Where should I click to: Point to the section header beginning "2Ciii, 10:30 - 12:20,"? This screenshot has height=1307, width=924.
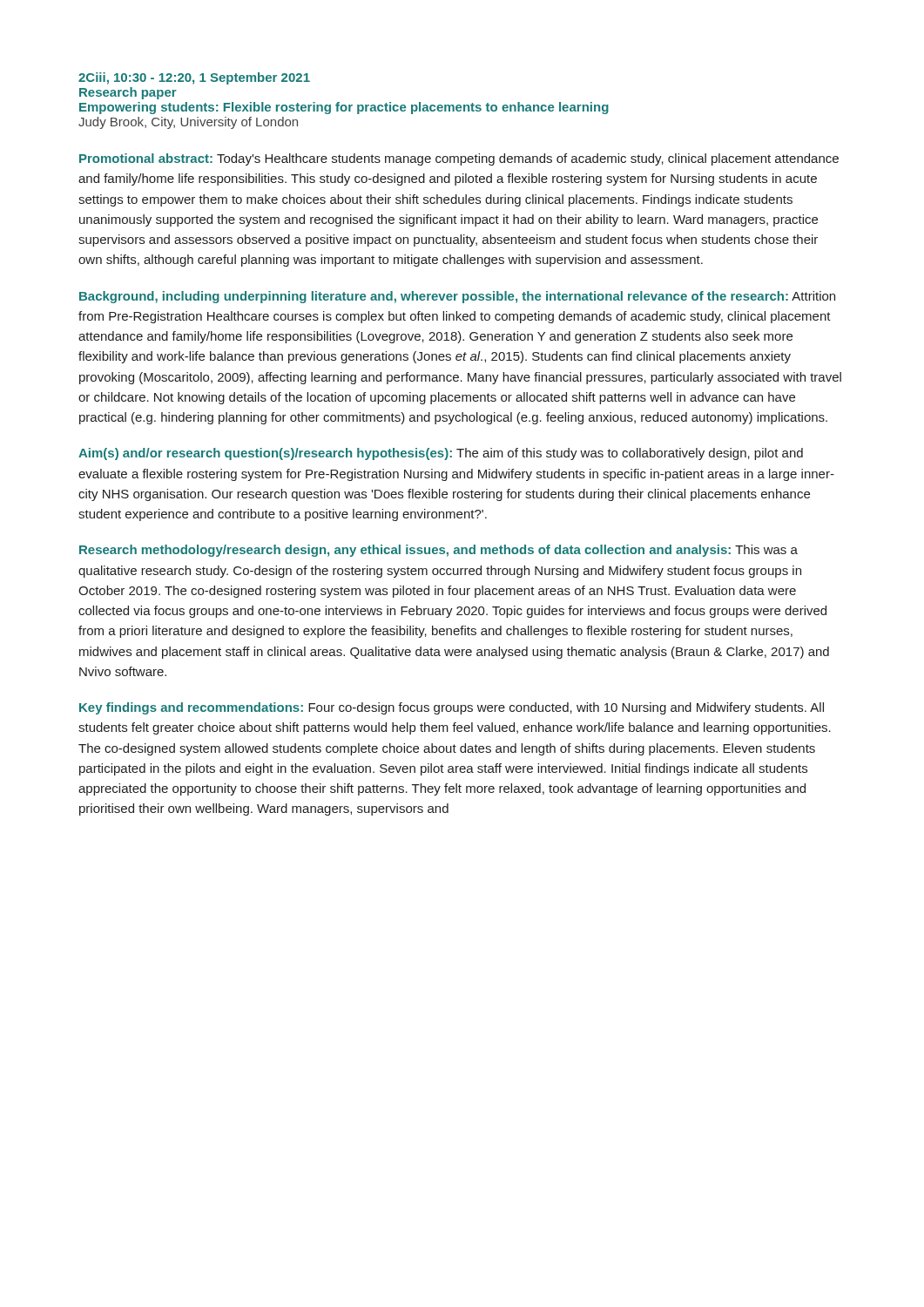point(462,99)
